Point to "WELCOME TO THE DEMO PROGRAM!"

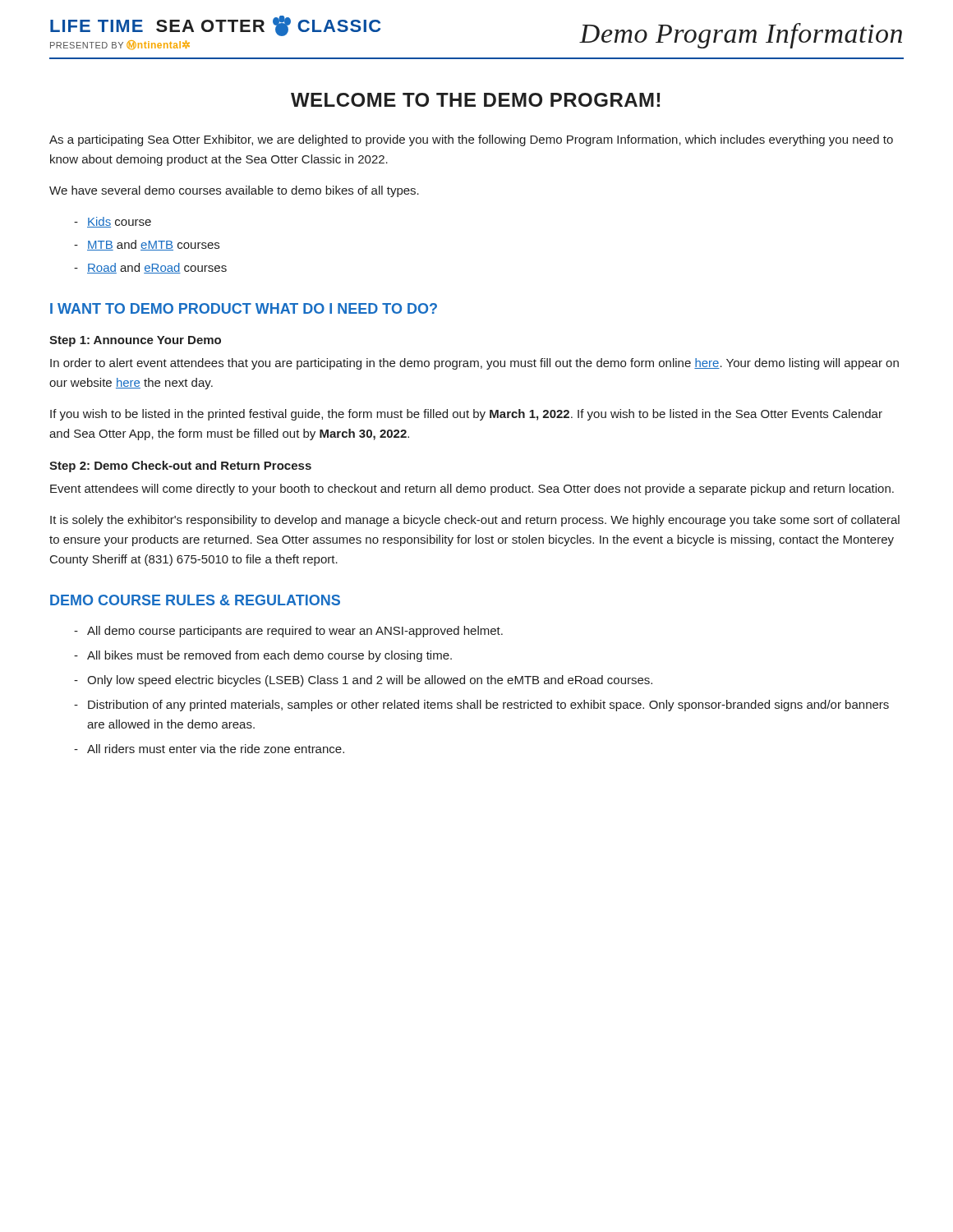476,100
